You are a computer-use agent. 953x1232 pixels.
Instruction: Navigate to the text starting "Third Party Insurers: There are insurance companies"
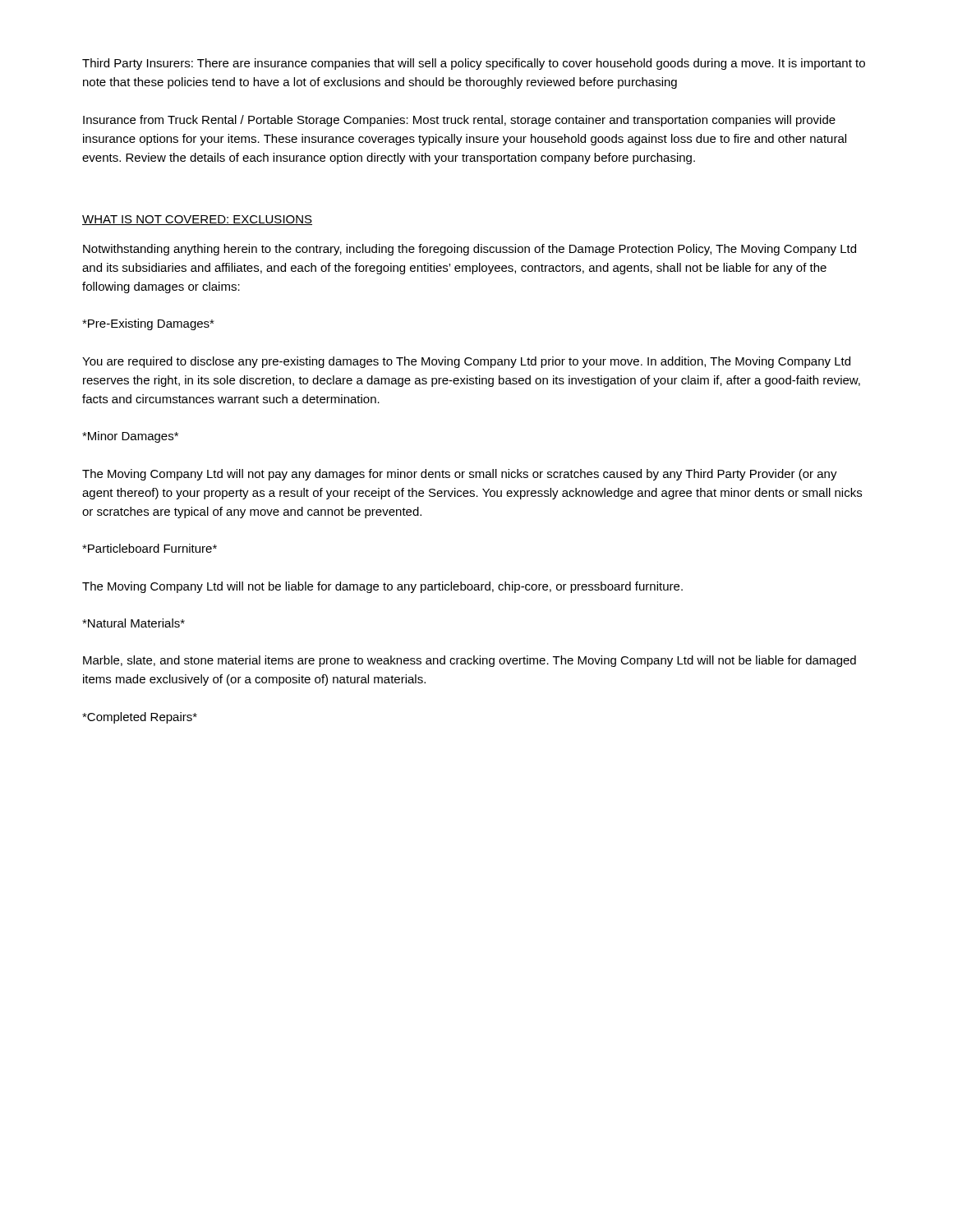[474, 72]
